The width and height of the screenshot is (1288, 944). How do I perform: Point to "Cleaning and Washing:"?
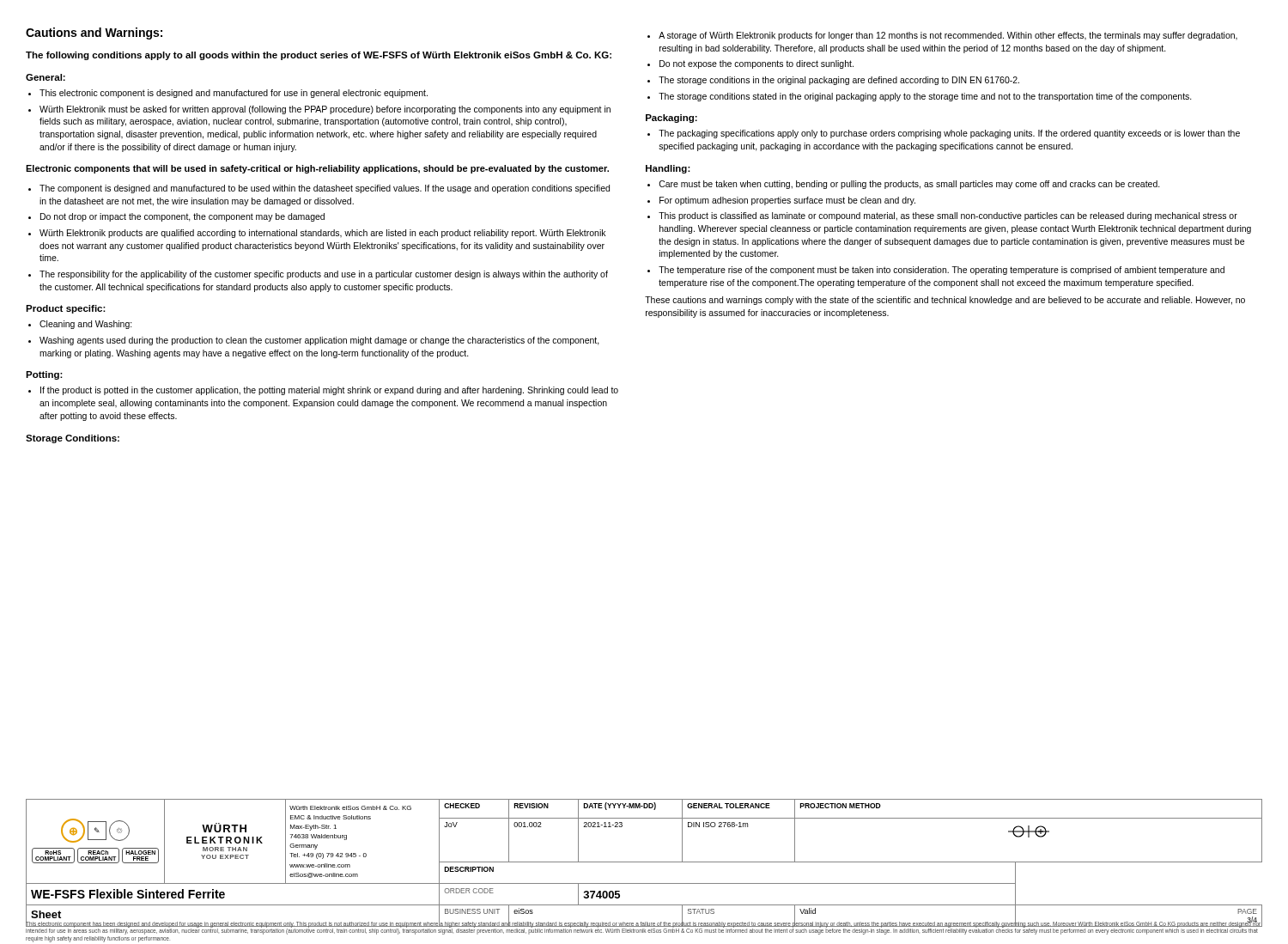(x=80, y=325)
